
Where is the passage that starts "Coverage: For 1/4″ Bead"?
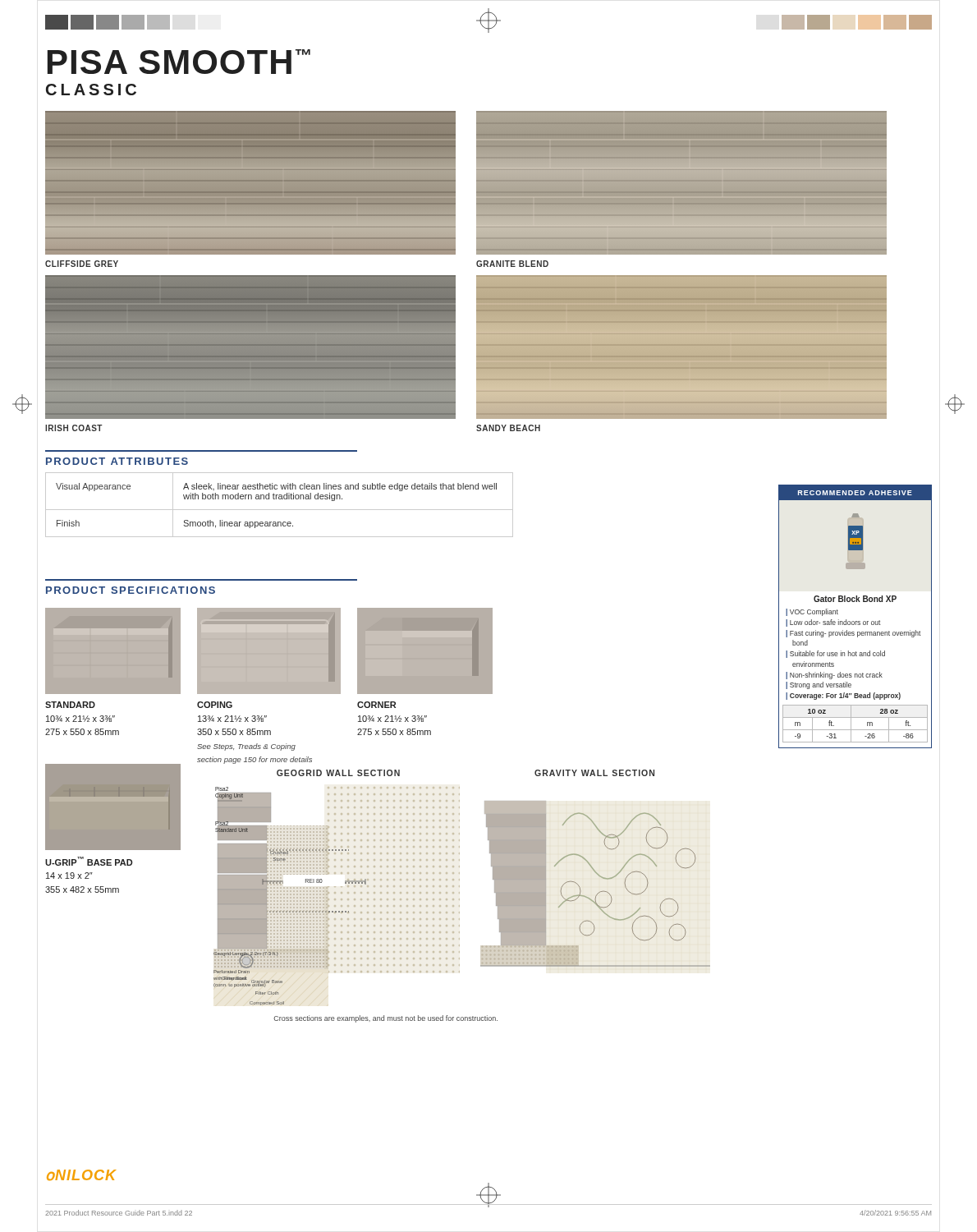pos(845,696)
